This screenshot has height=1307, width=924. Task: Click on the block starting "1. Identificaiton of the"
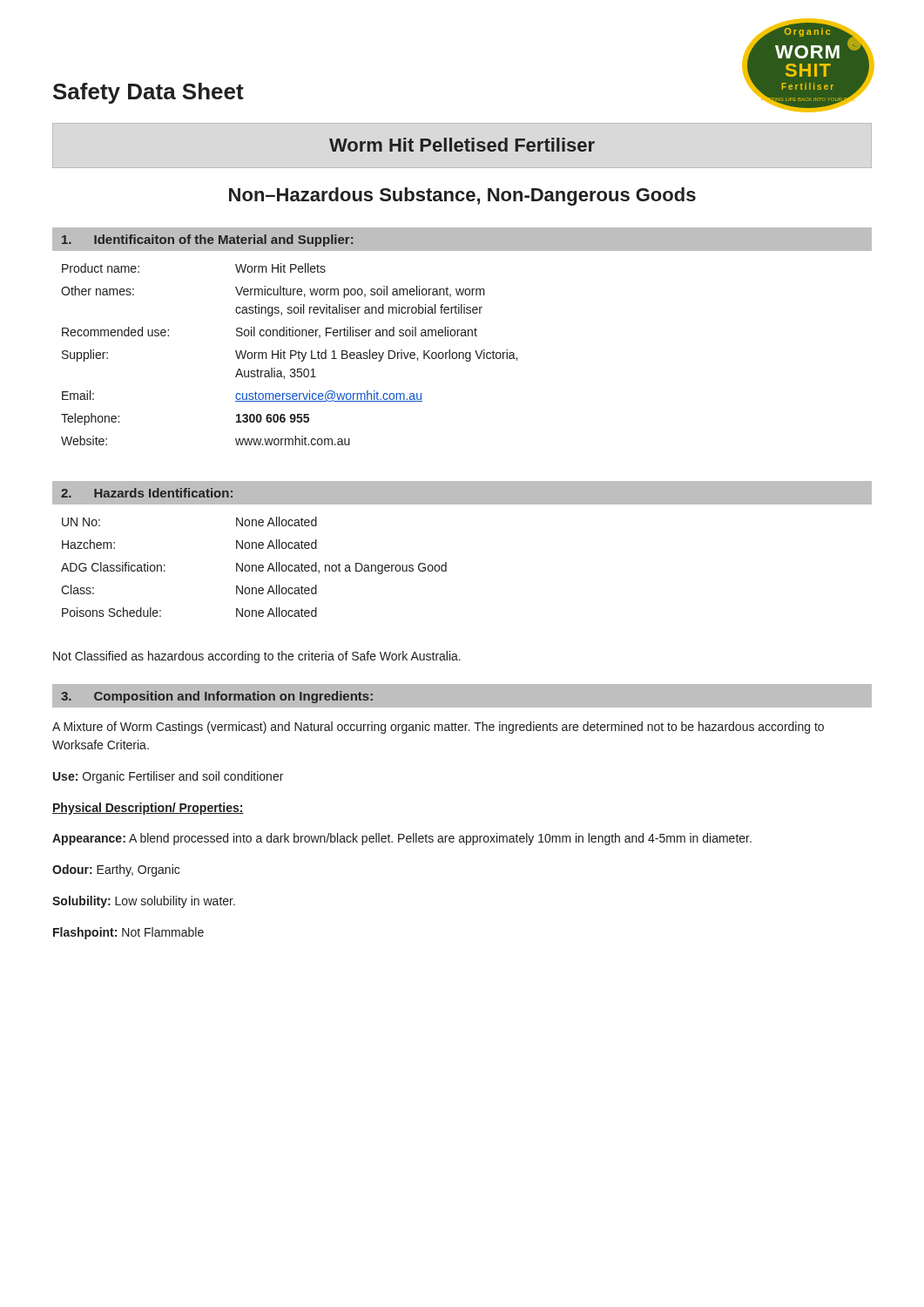(208, 239)
